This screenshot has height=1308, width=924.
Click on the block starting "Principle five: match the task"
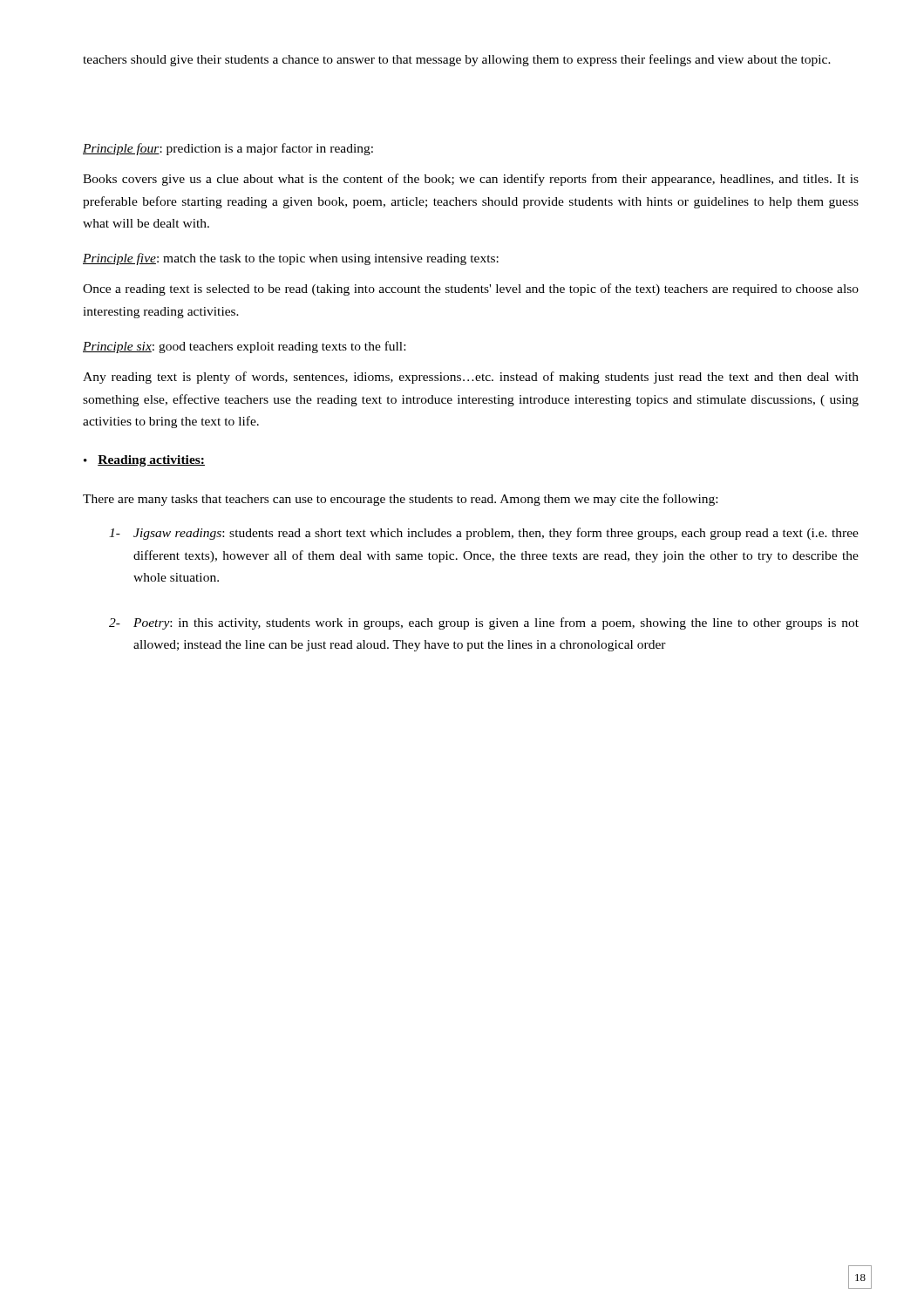pyautogui.click(x=291, y=257)
